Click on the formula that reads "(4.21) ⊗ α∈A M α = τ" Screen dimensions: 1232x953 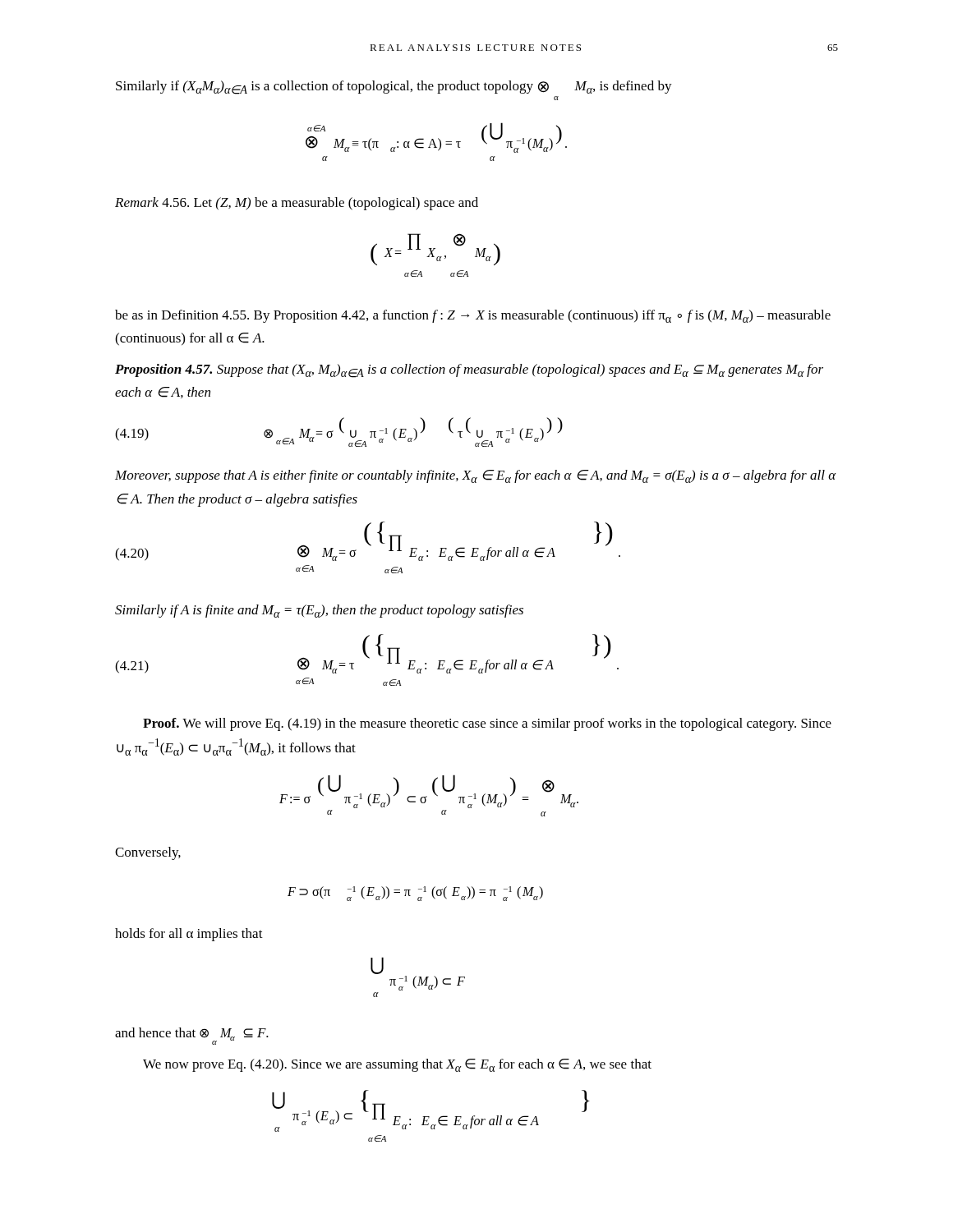pyautogui.click(x=476, y=666)
